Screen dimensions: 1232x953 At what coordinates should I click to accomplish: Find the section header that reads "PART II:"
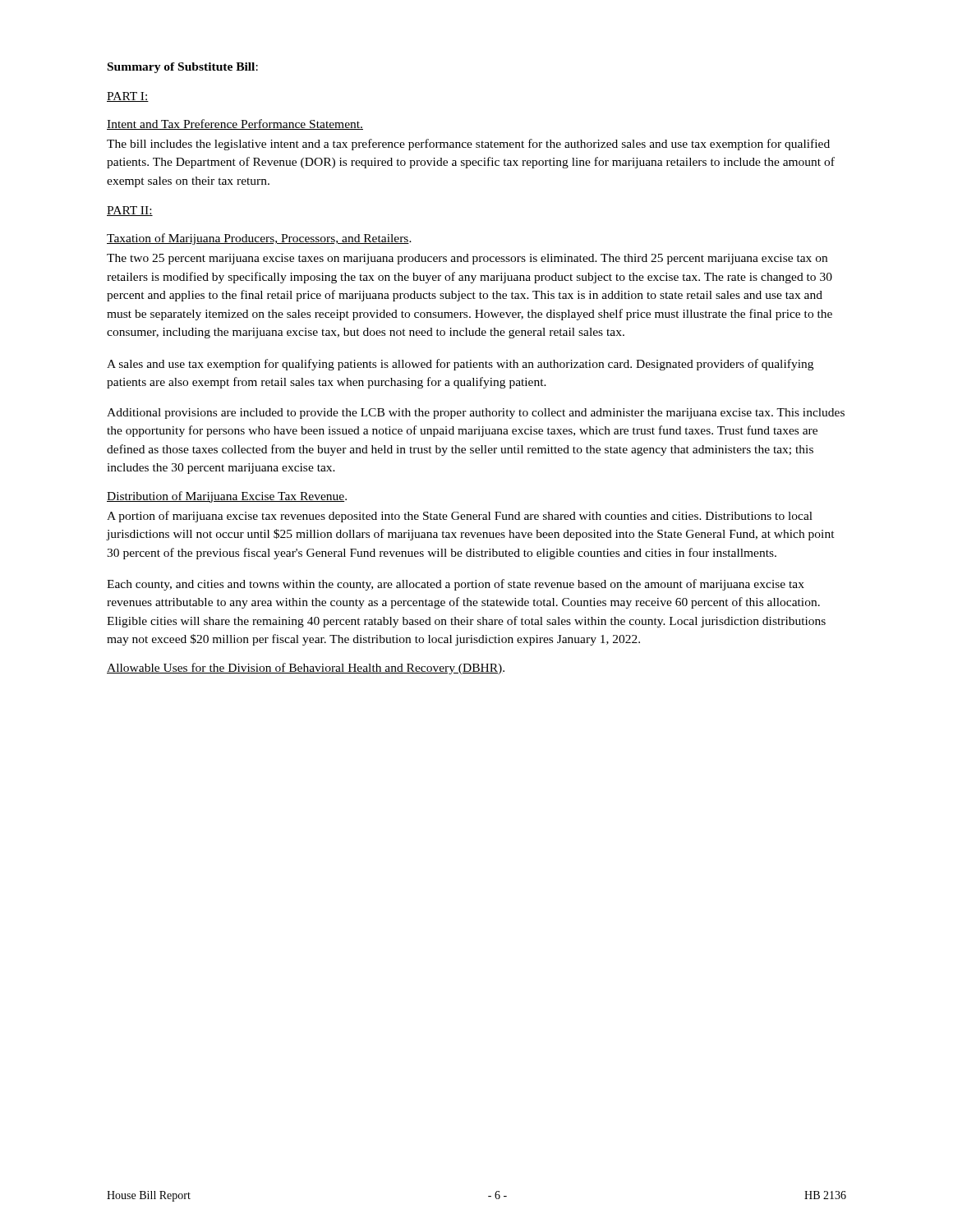point(130,210)
